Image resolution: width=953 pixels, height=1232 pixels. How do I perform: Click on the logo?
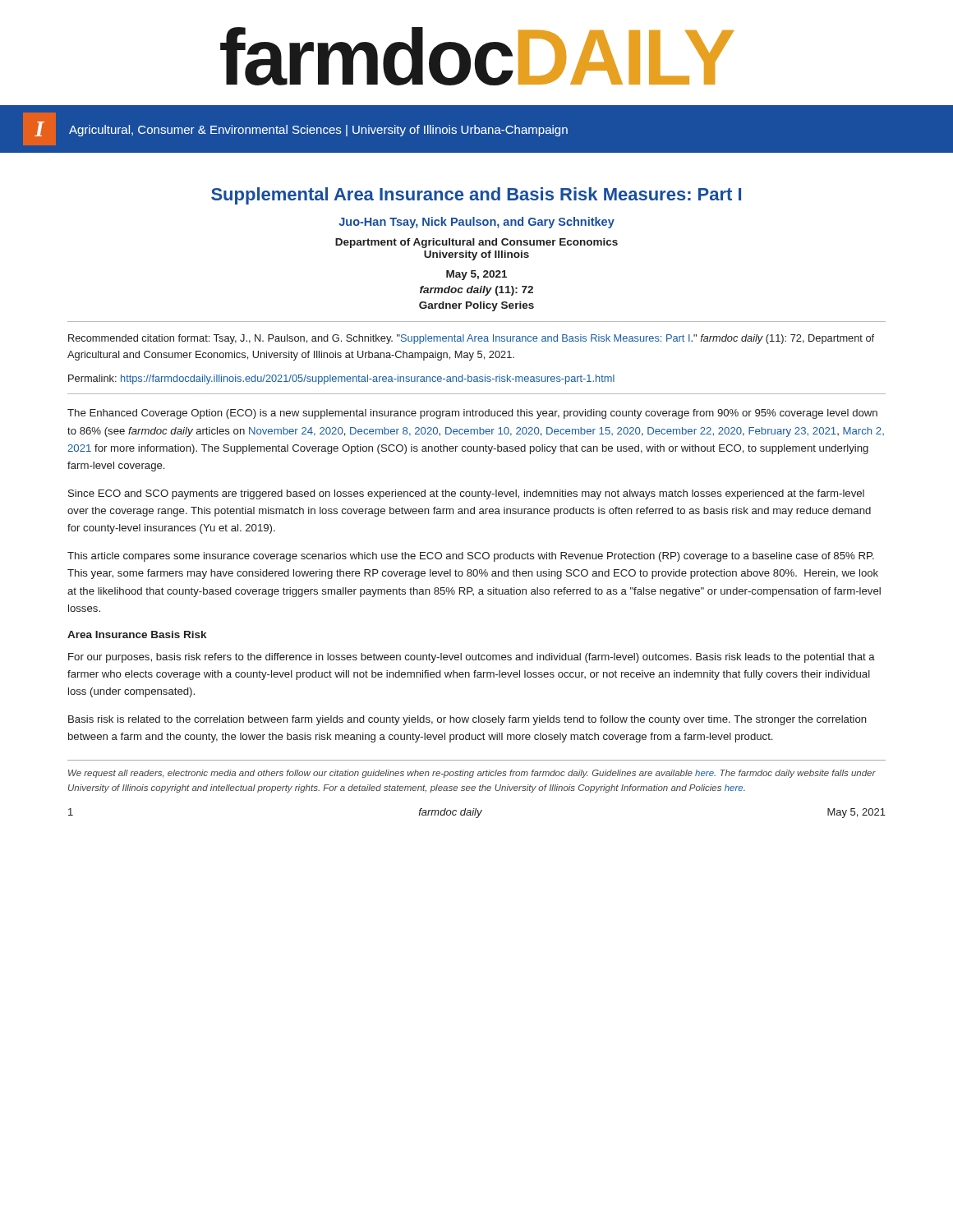pos(476,53)
